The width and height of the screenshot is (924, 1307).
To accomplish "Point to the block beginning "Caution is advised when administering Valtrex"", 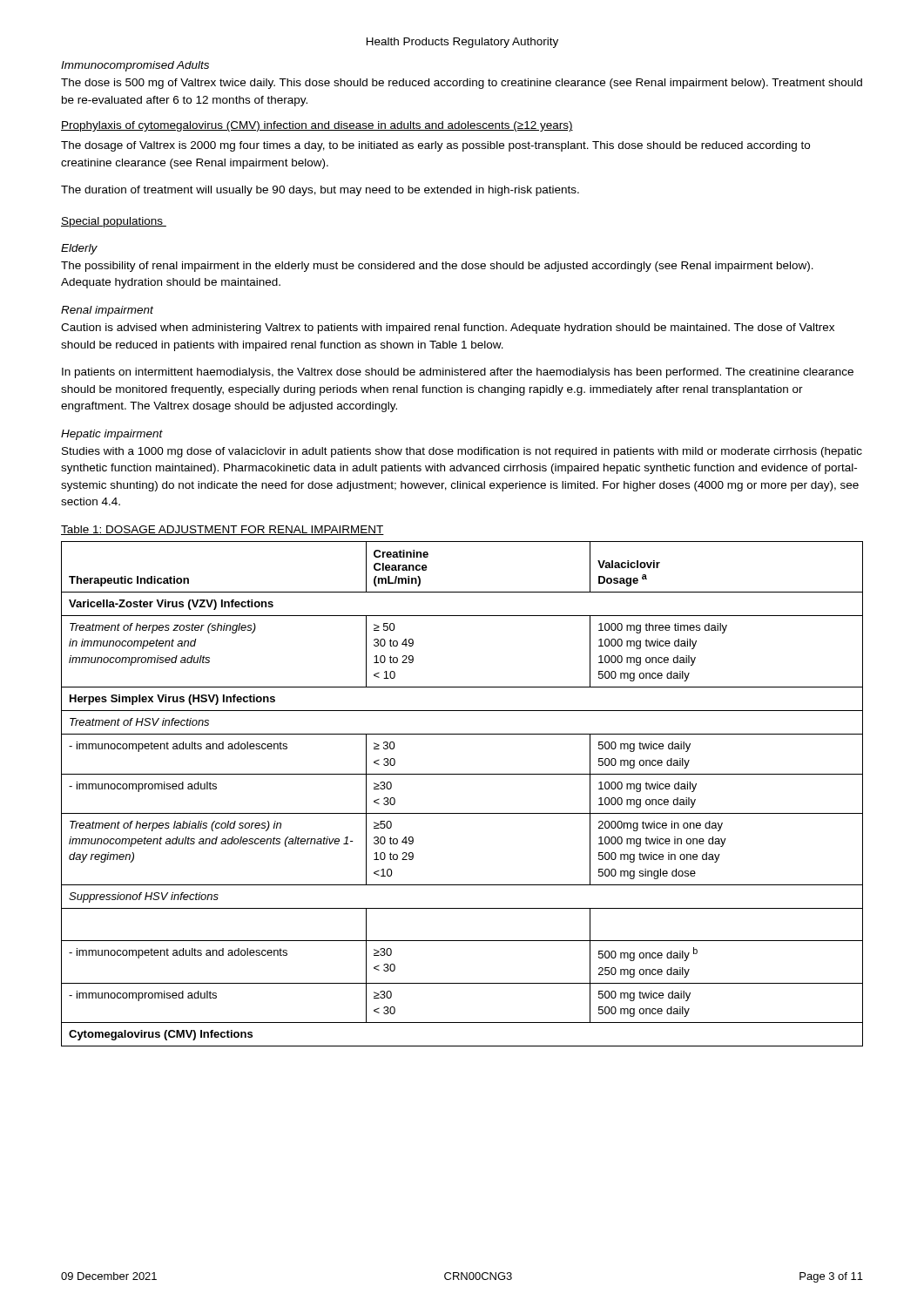I will point(448,336).
